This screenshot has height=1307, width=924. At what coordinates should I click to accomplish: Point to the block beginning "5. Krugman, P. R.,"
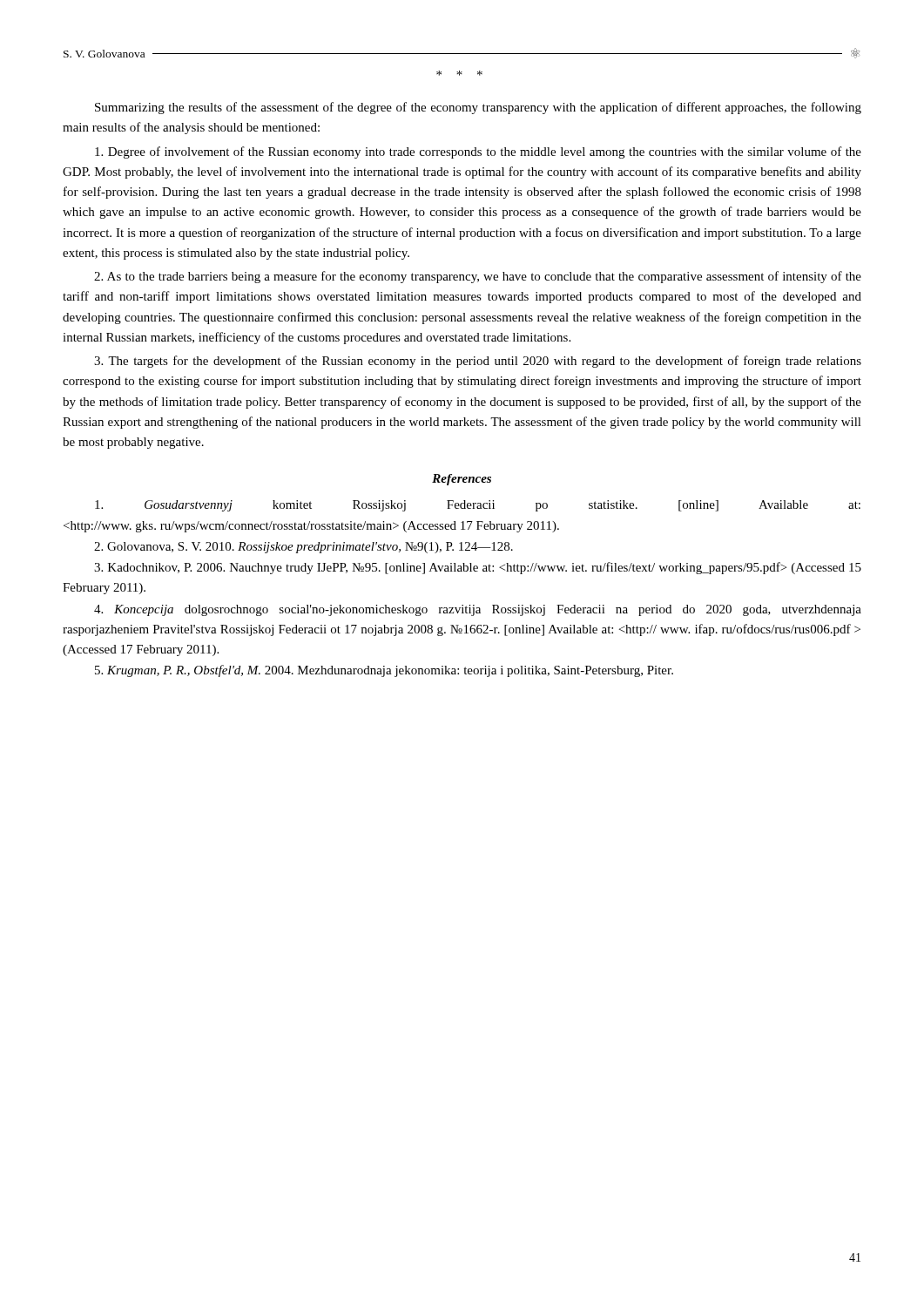384,670
